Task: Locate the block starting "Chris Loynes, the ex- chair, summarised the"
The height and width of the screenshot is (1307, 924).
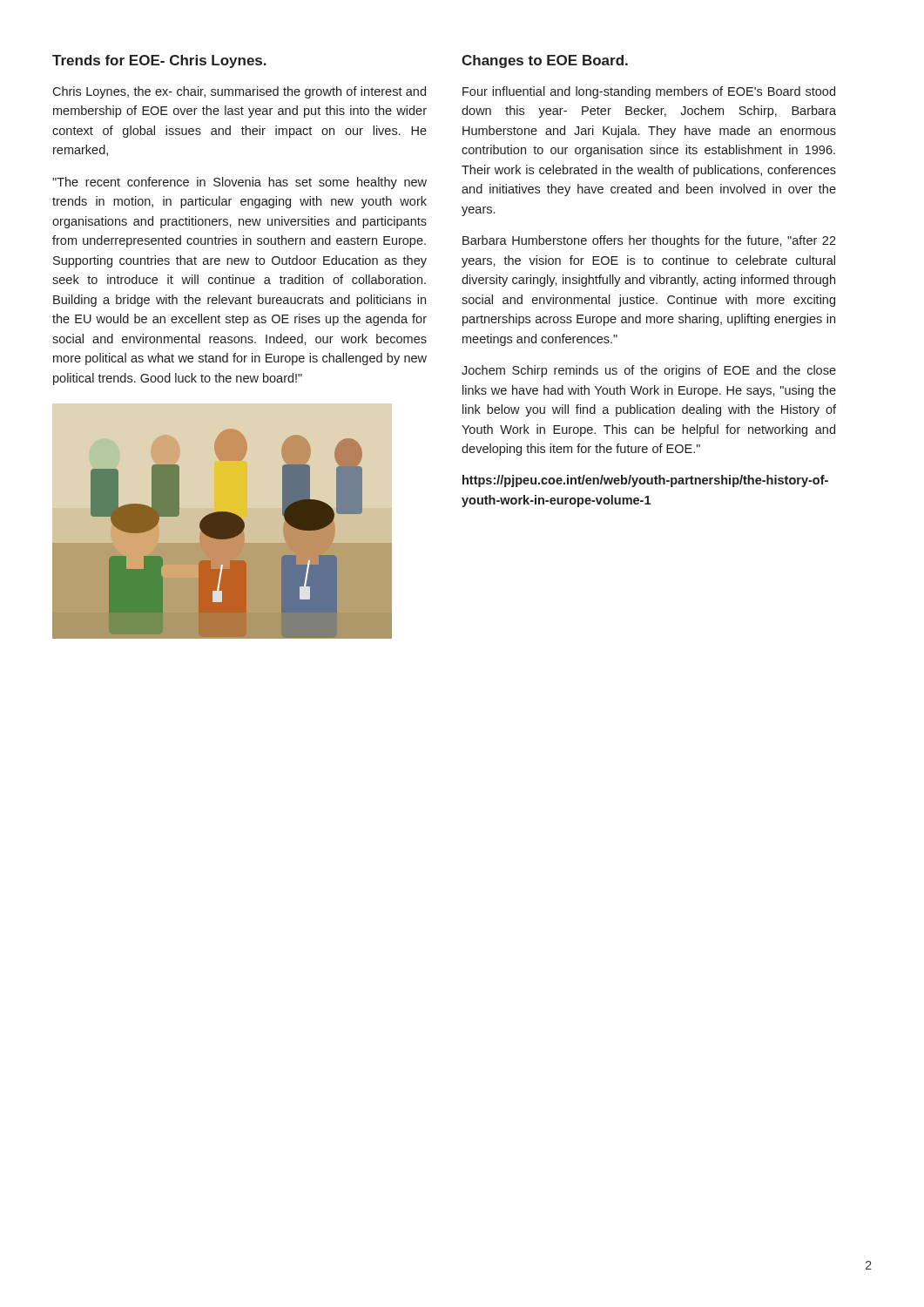Action: pyautogui.click(x=240, y=121)
